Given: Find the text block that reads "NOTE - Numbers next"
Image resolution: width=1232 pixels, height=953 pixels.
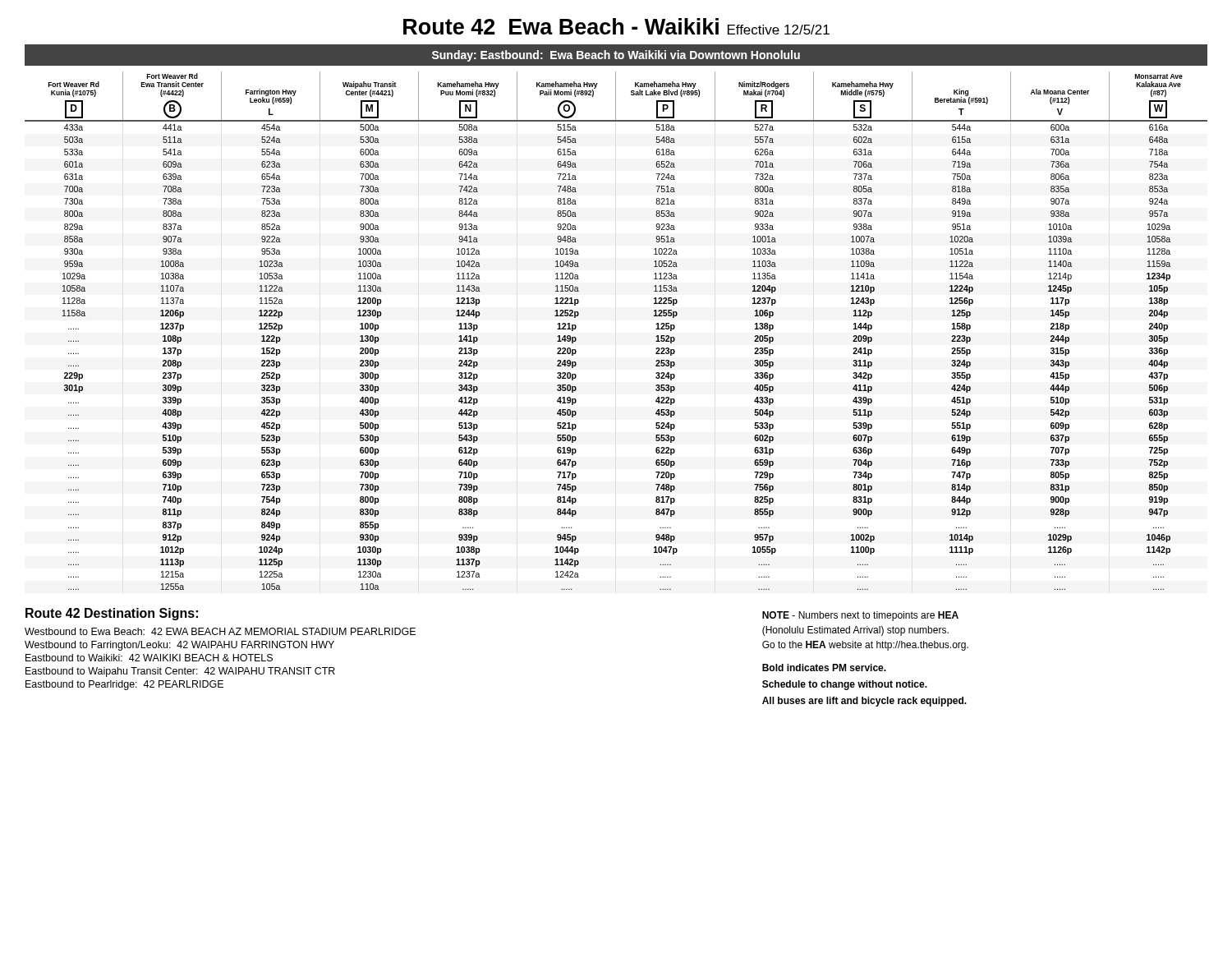Looking at the screenshot, I should [860, 616].
